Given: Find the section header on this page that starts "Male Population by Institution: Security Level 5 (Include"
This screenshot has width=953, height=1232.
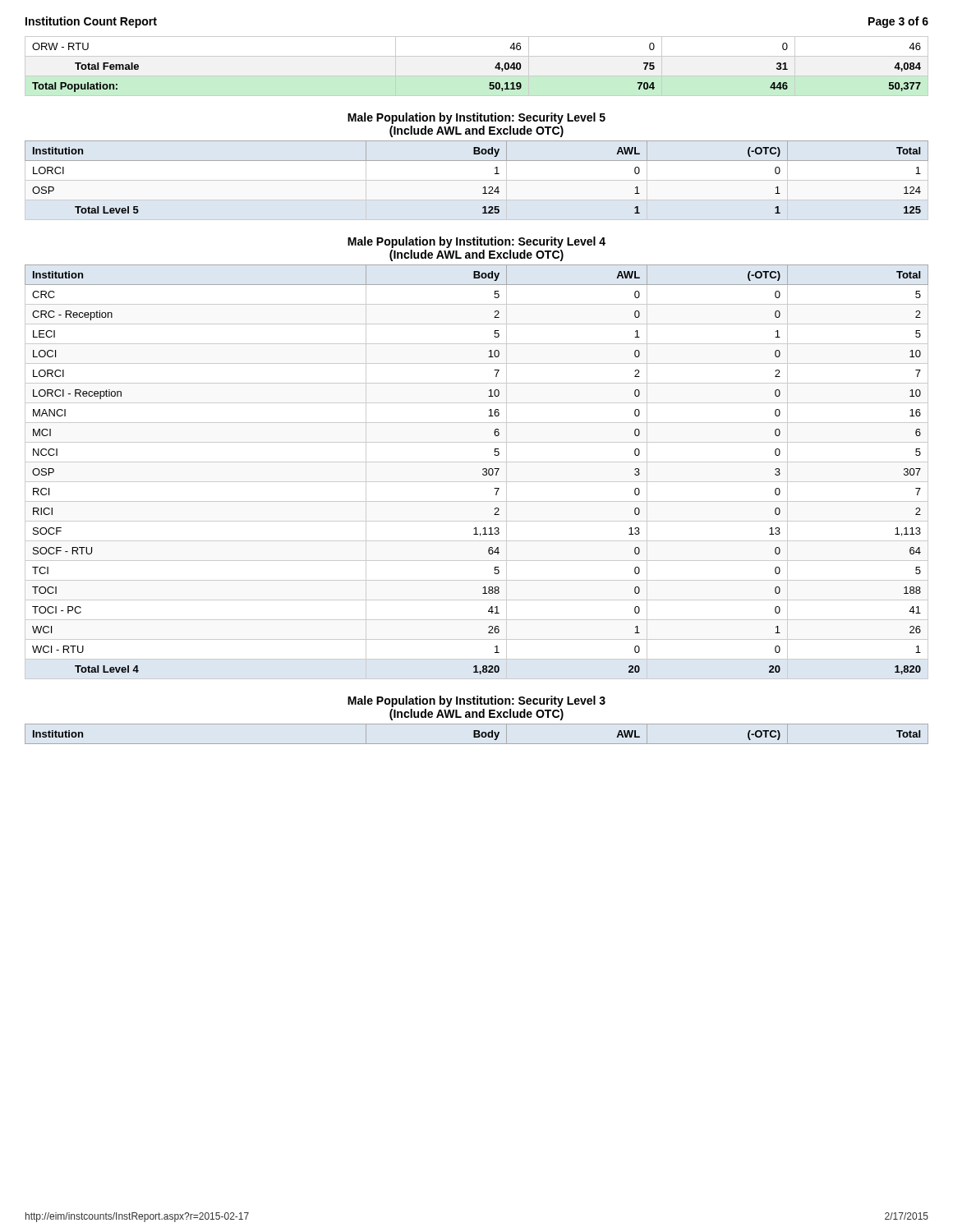Looking at the screenshot, I should pos(476,124).
